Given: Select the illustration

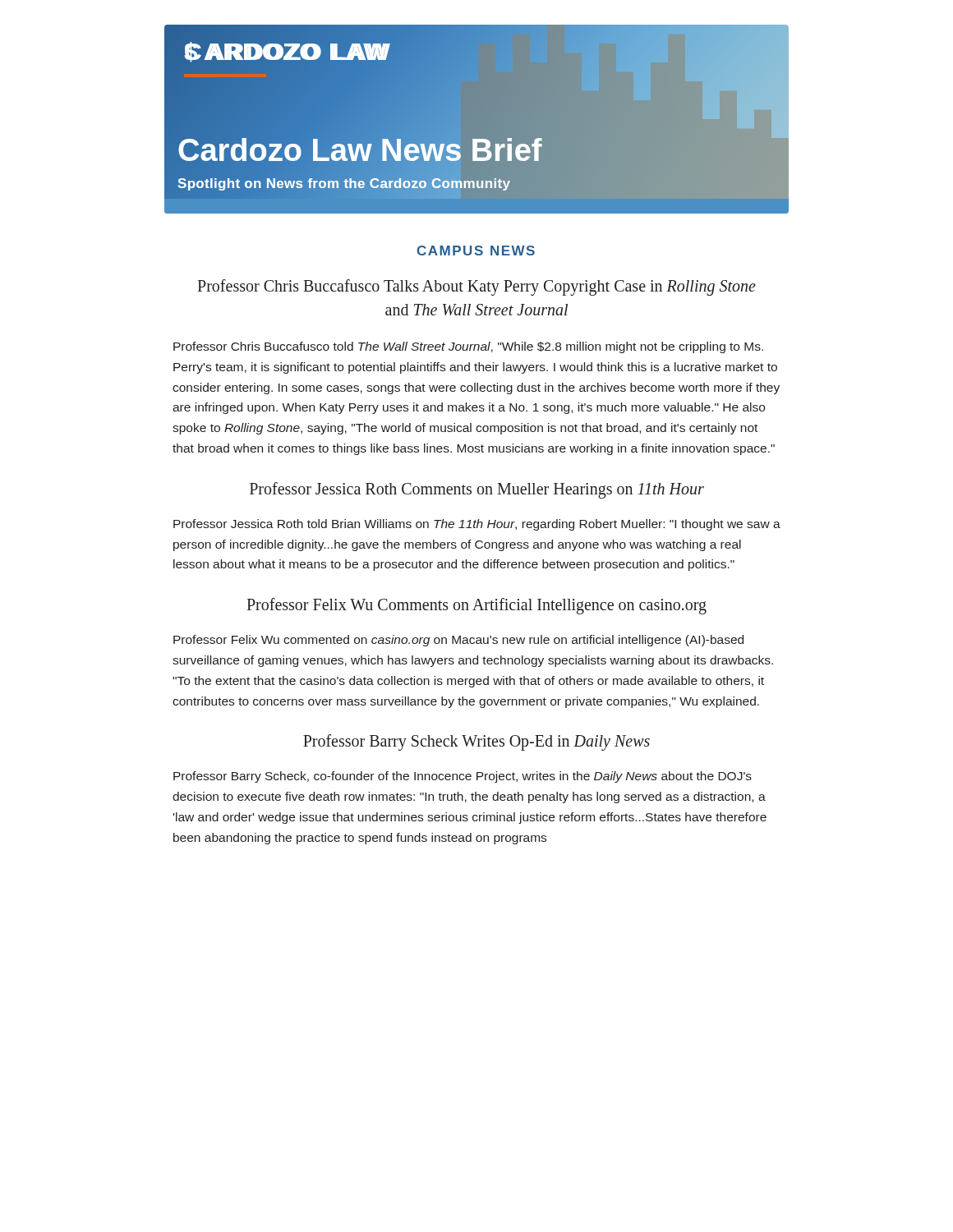Looking at the screenshot, I should (476, 119).
